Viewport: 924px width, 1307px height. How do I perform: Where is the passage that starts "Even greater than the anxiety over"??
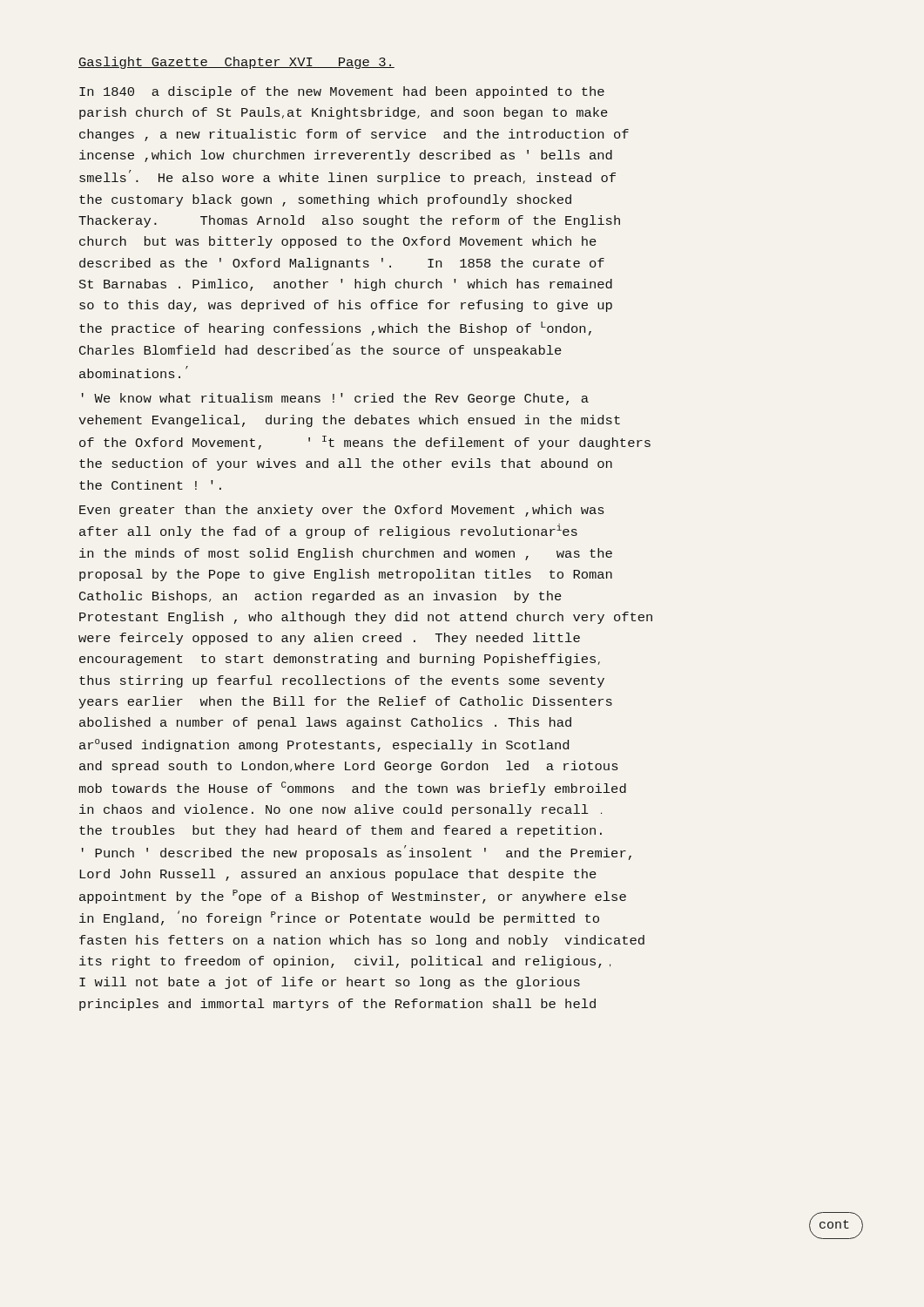[366, 757]
